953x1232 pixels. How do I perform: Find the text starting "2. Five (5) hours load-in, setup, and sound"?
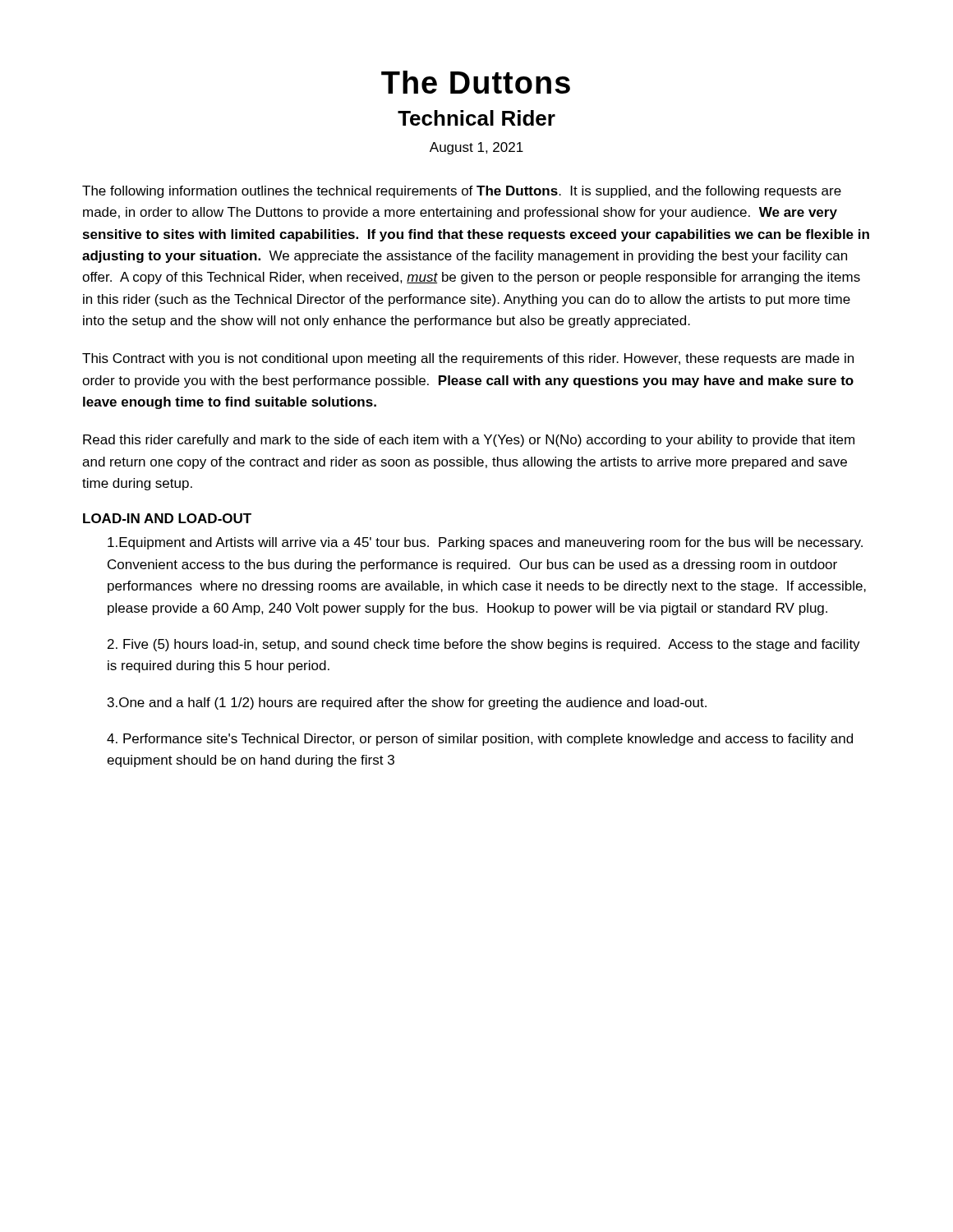tap(483, 655)
